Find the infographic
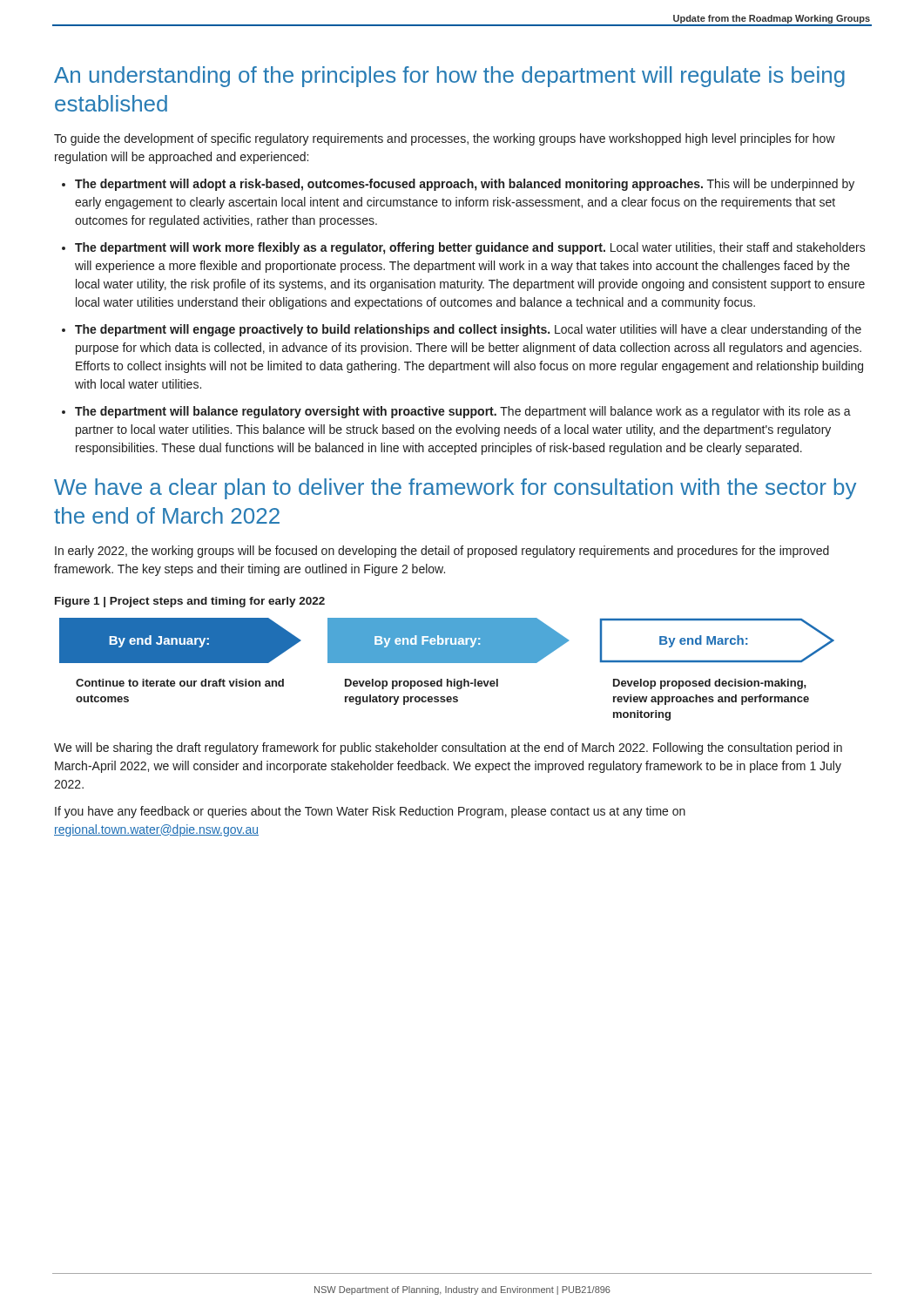This screenshot has height=1307, width=924. [x=462, y=670]
